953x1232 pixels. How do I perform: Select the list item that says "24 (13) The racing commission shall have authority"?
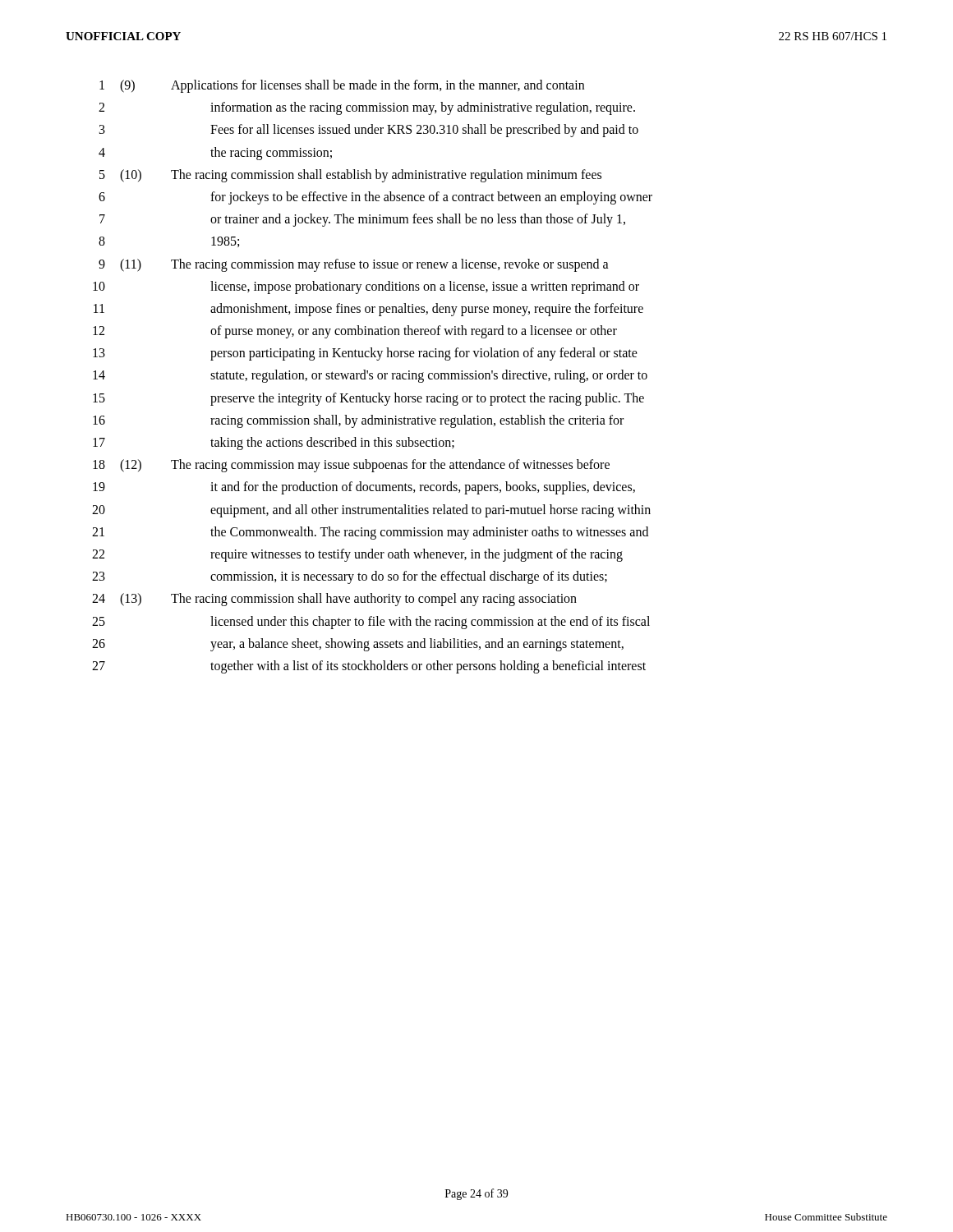(x=476, y=632)
